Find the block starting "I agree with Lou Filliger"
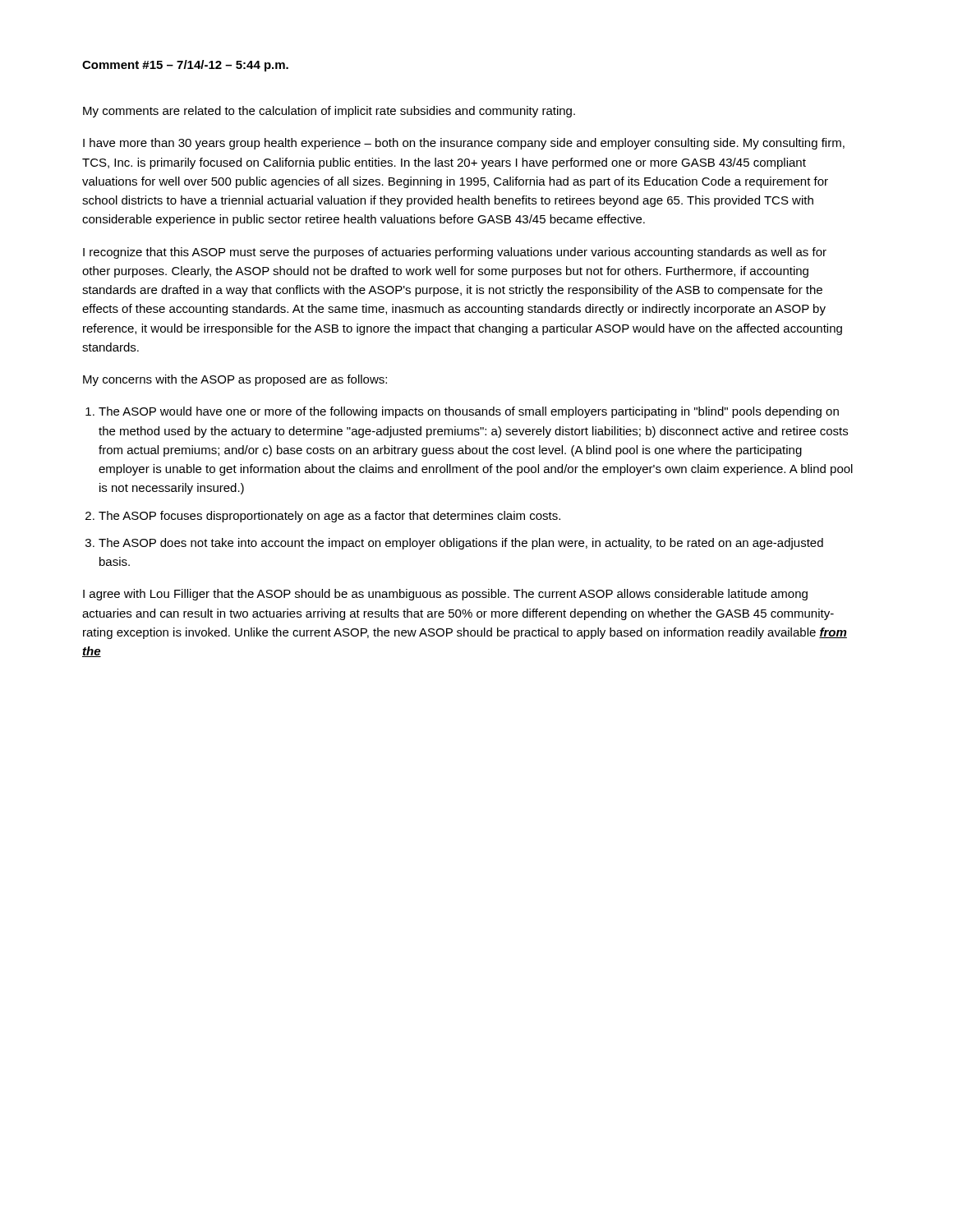Viewport: 953px width, 1232px height. (464, 622)
